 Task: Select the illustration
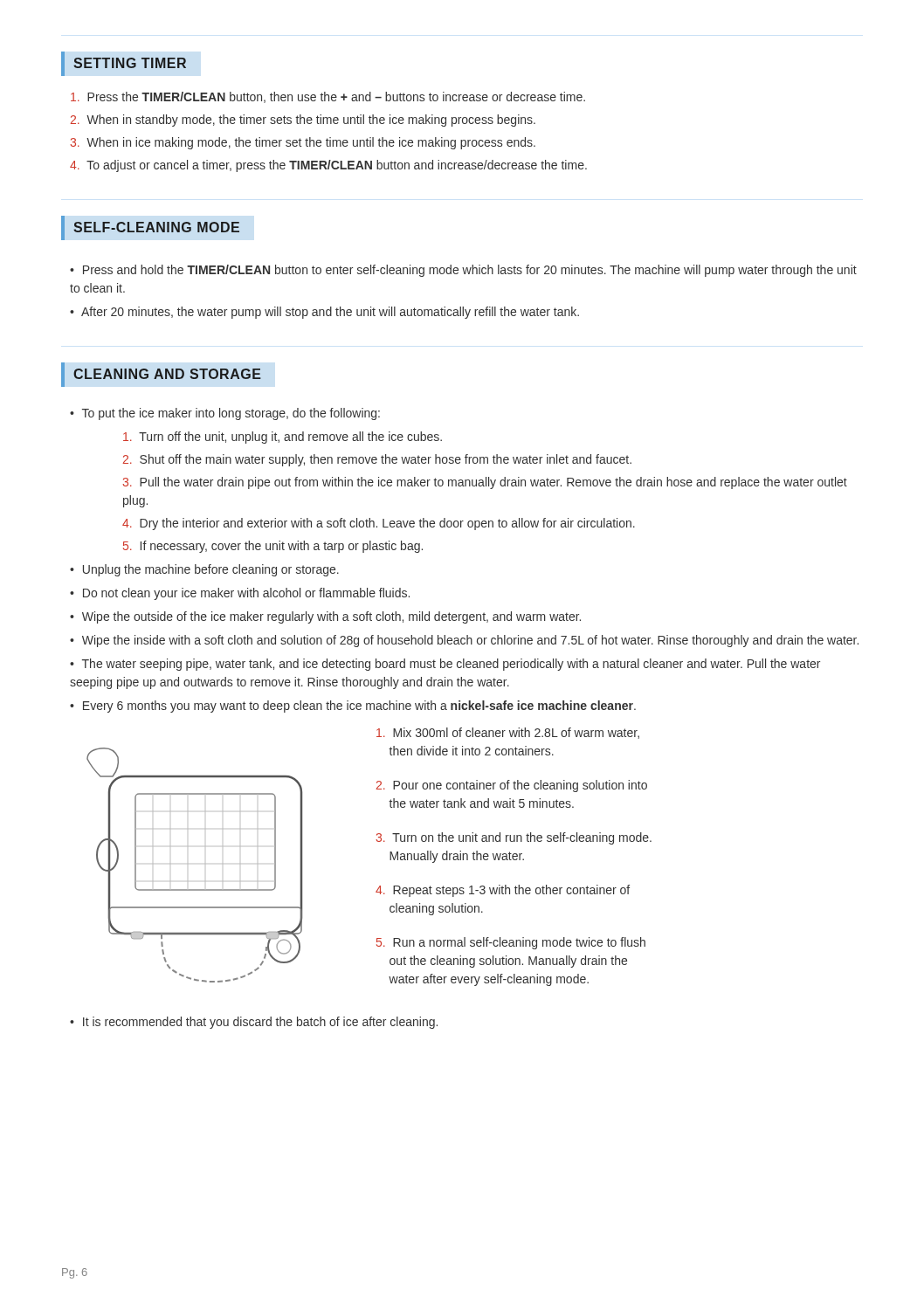click(210, 864)
